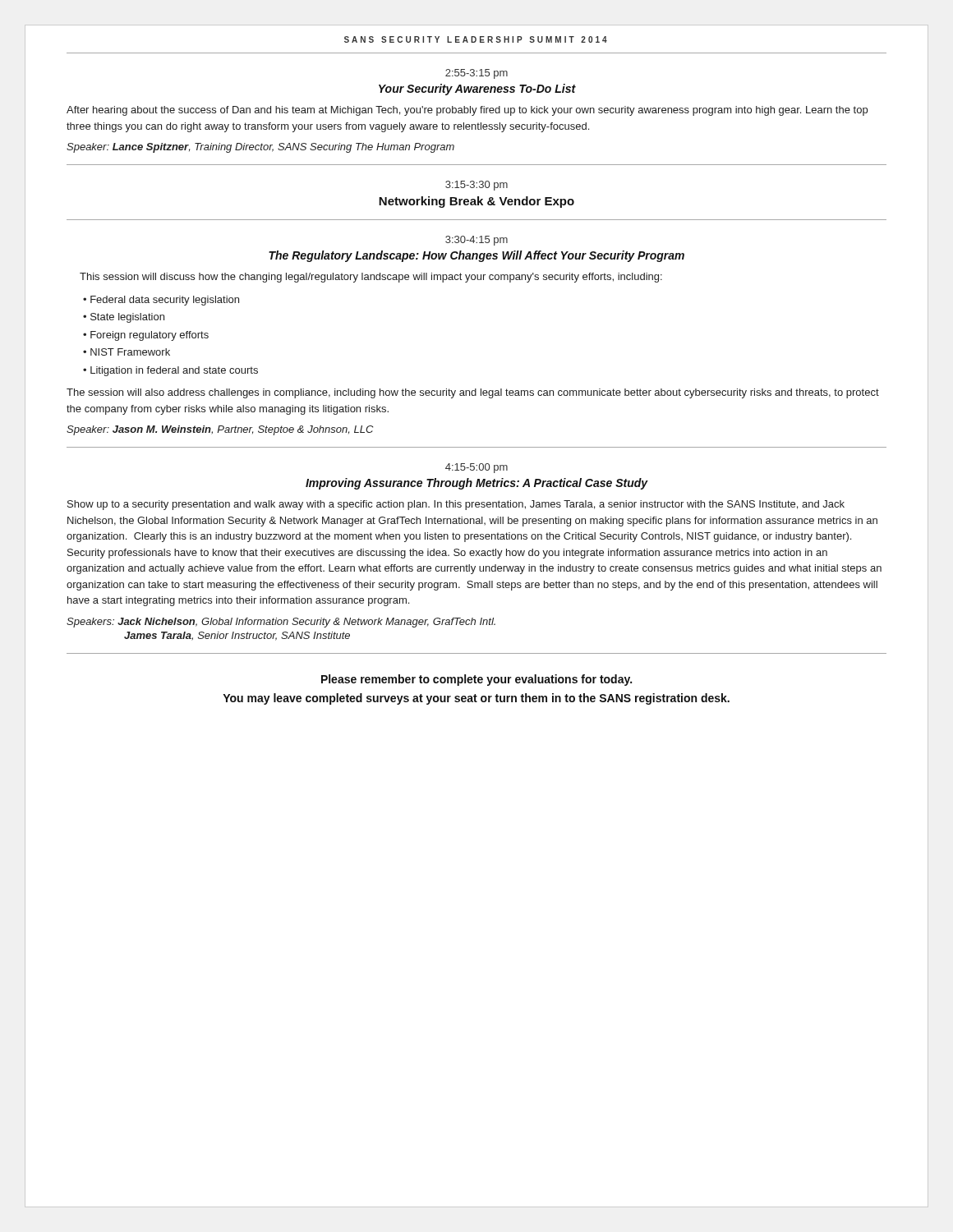
Task: Find the text block that says "Speaker: Lance Spitzner, Training Director,"
Action: tap(261, 147)
